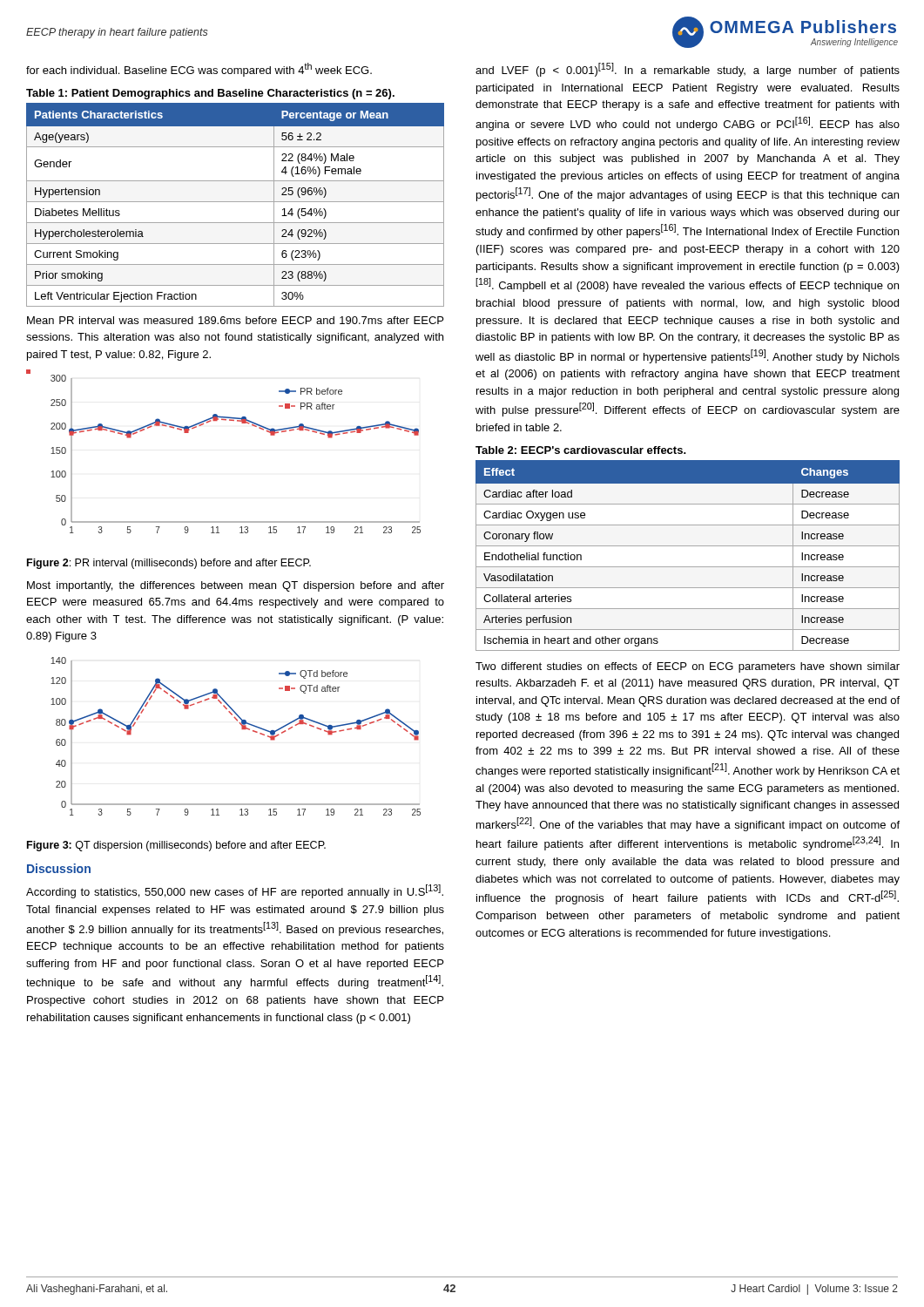Click a section header

59,869
